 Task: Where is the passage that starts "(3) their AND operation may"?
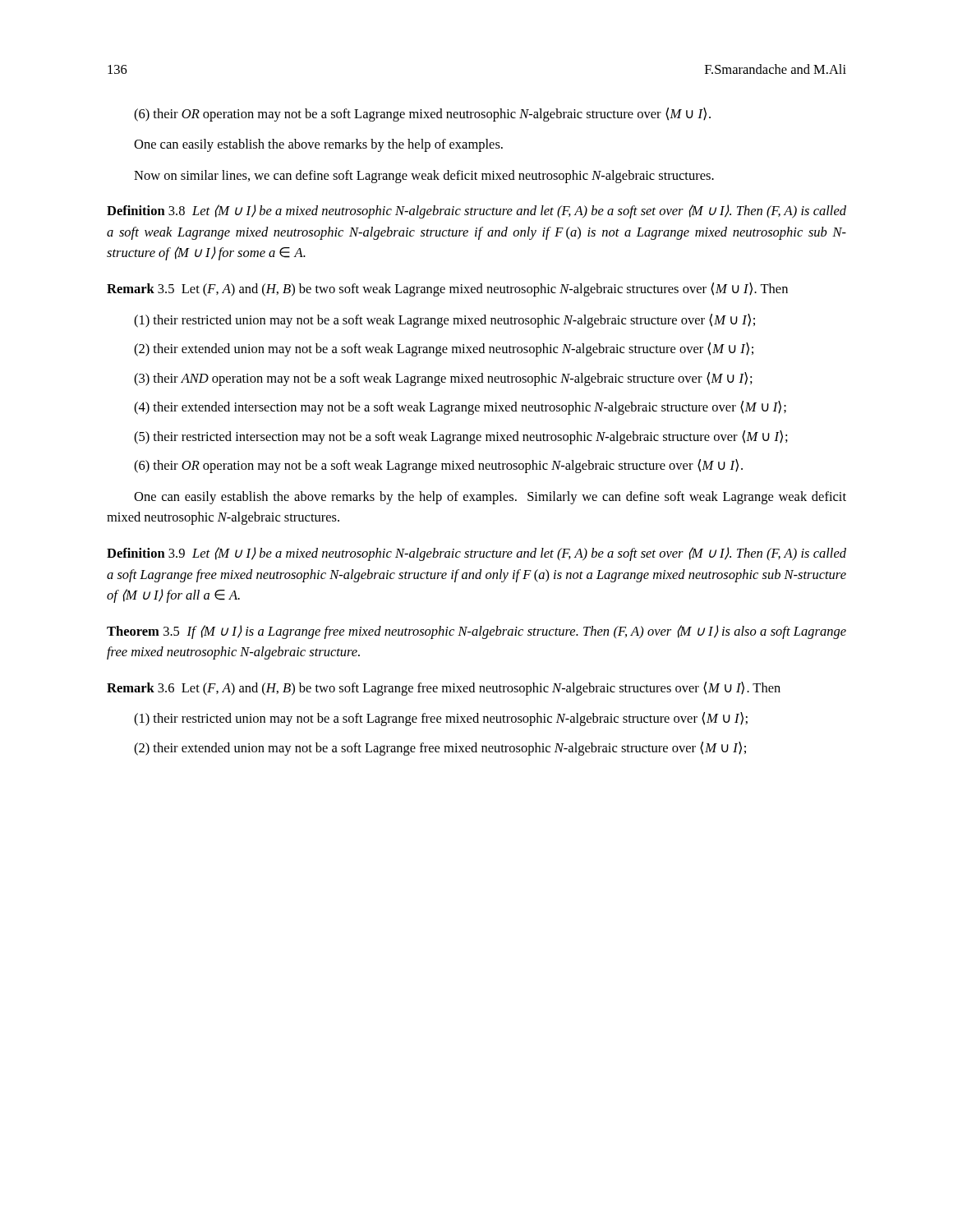pos(443,378)
